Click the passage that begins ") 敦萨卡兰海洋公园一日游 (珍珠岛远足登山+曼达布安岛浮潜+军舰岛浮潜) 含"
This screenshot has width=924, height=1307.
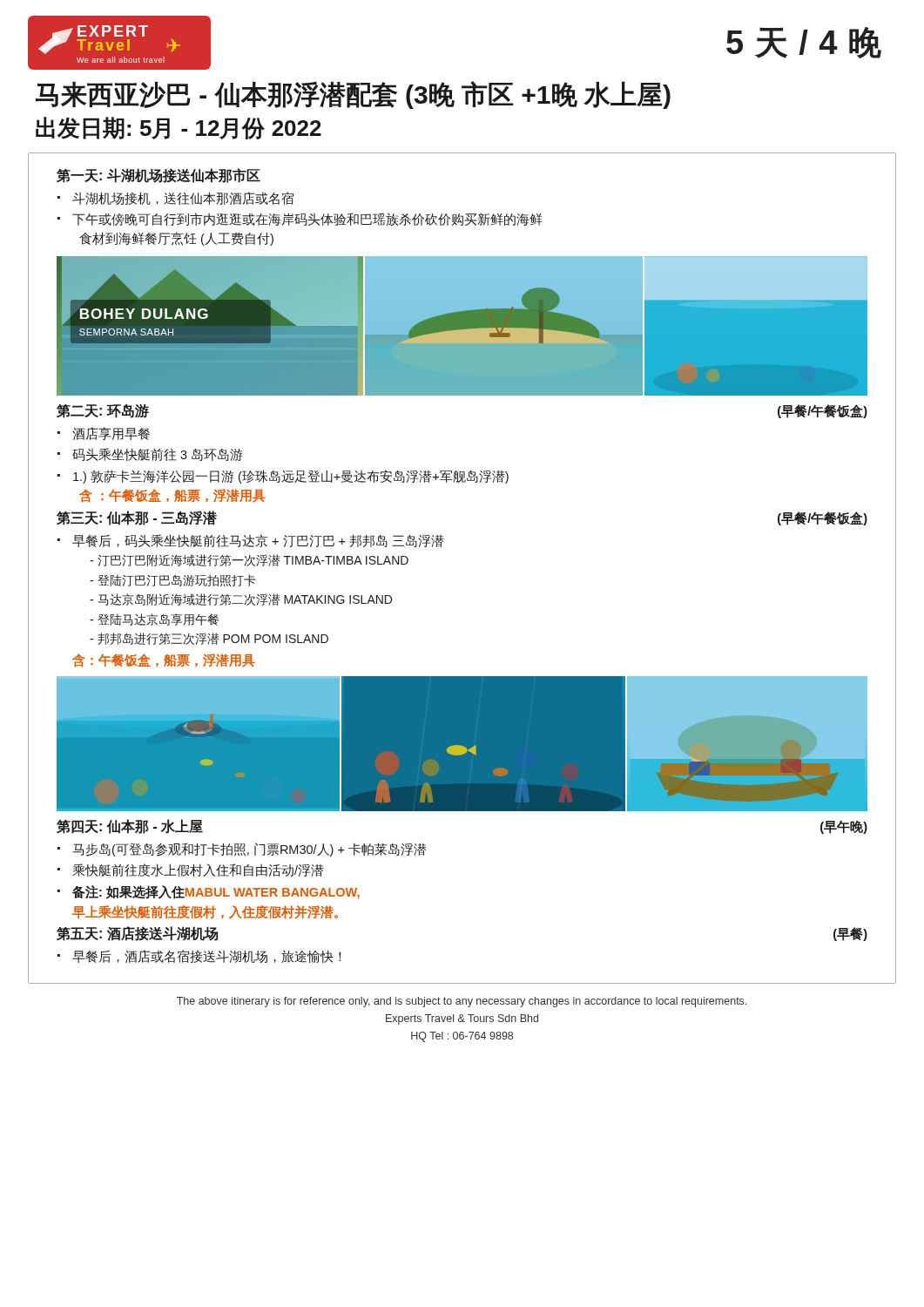291,486
